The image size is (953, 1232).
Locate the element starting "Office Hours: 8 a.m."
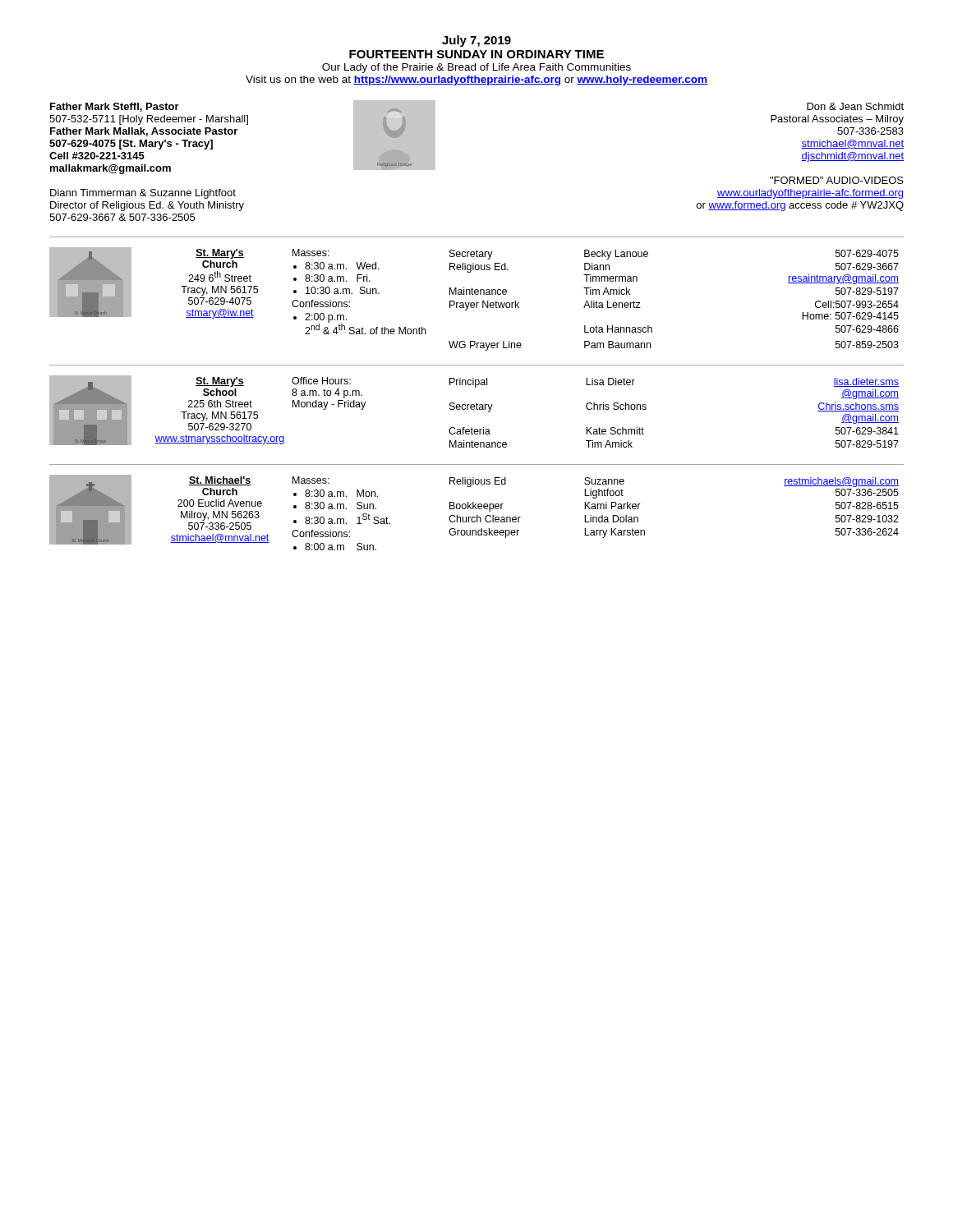329,393
